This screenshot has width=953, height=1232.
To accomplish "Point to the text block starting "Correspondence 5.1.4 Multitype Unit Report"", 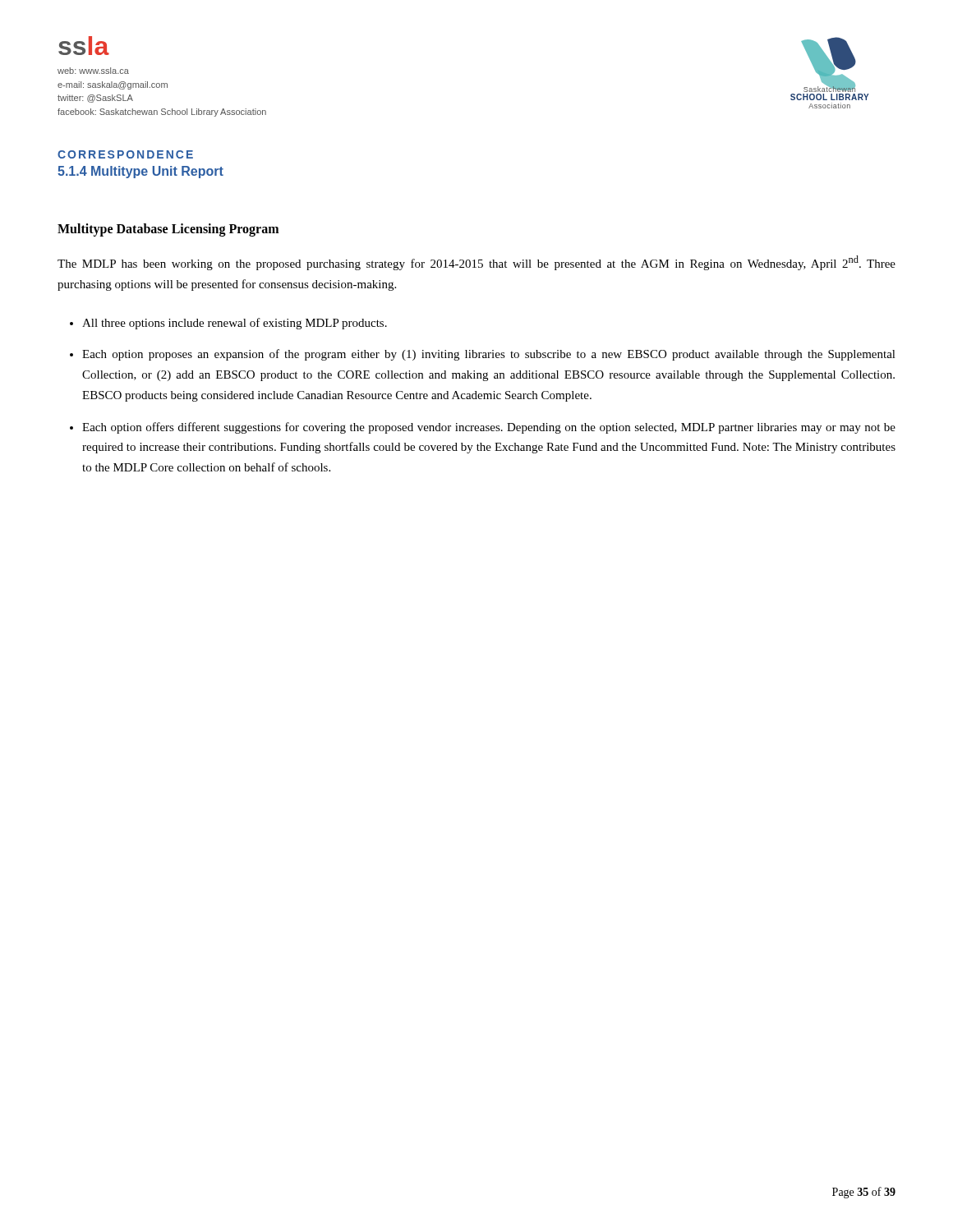I will pos(125,154).
